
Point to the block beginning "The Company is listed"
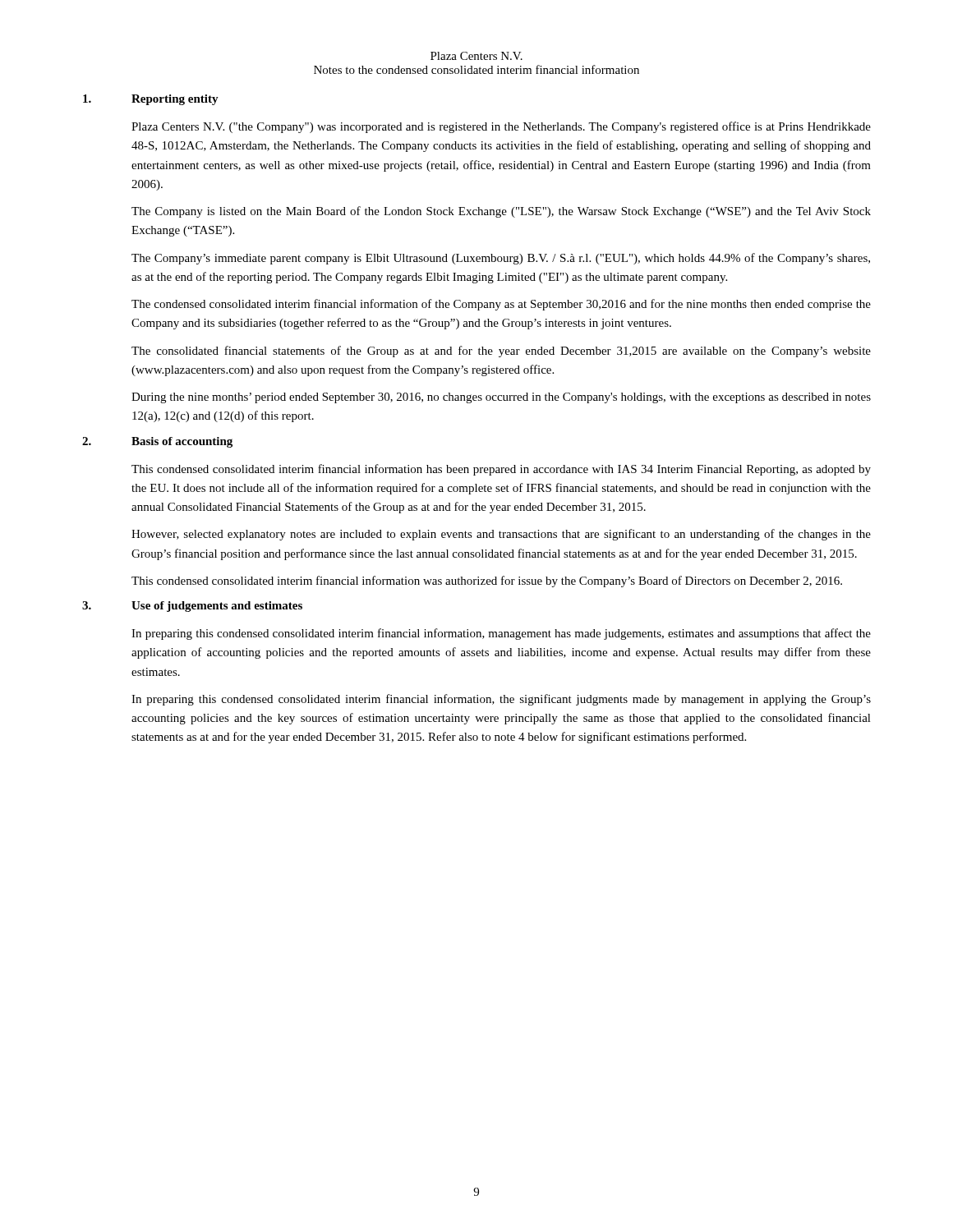(x=501, y=221)
